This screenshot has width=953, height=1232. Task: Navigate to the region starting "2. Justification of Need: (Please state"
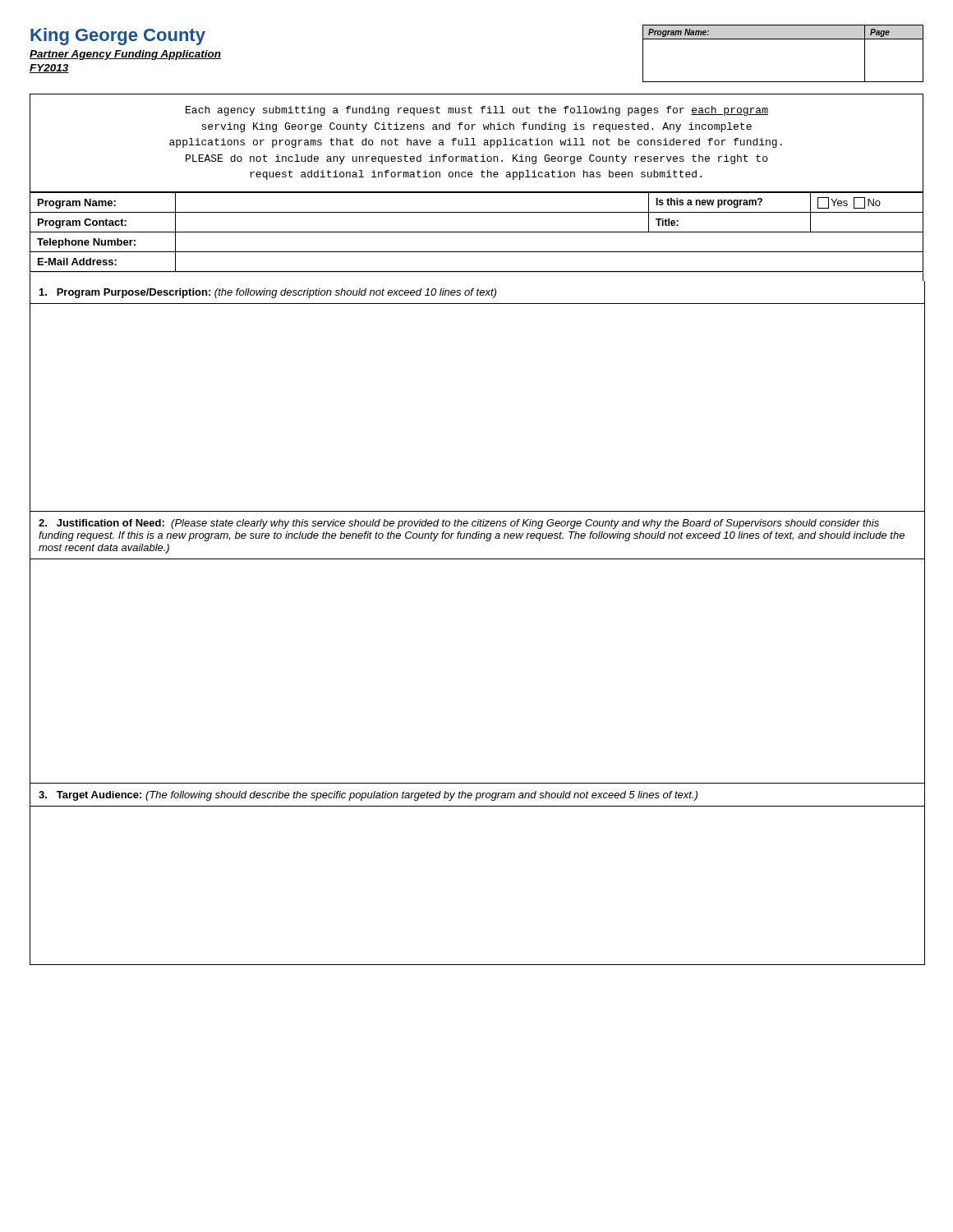tap(472, 535)
